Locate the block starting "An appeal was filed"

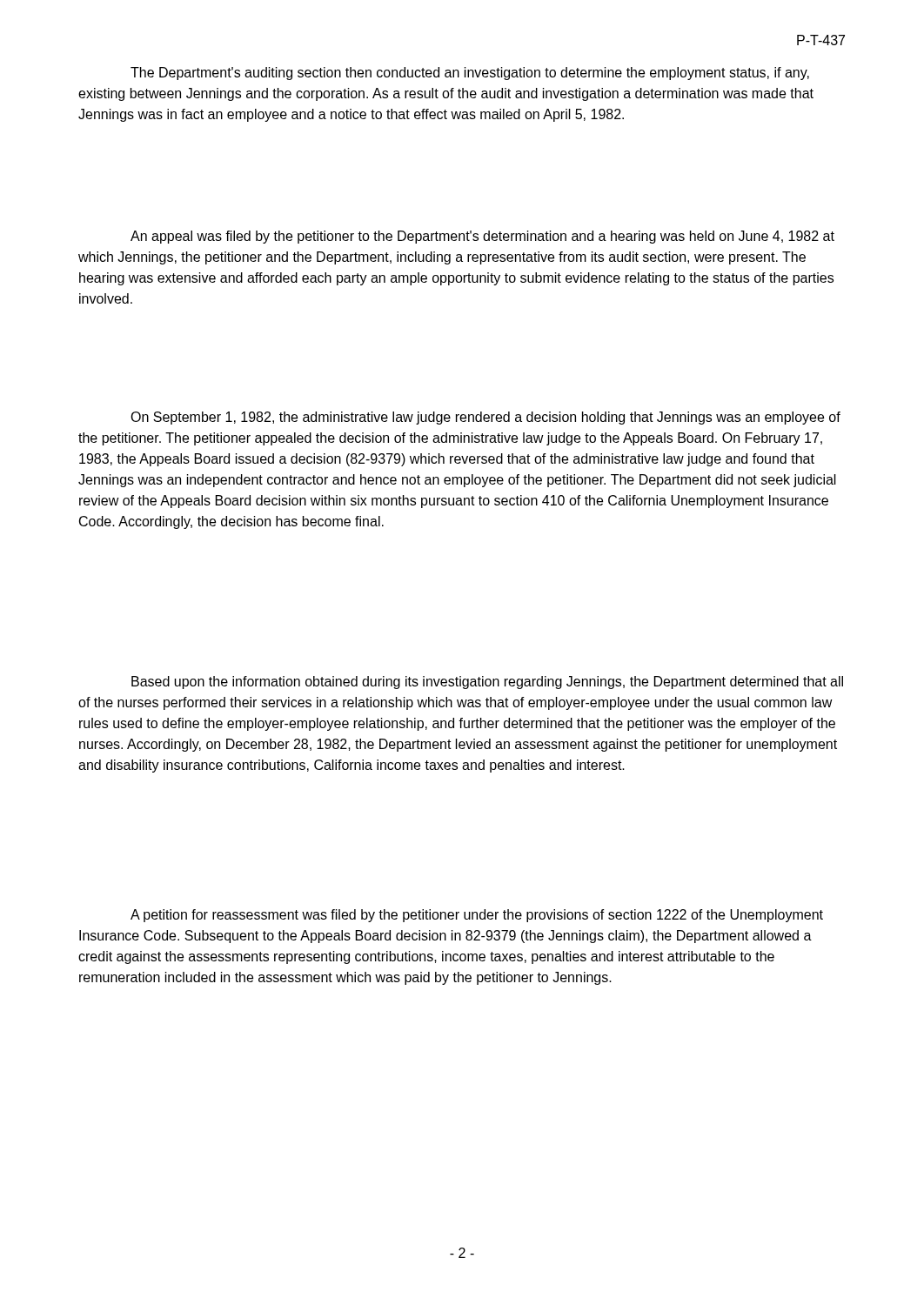pos(462,268)
